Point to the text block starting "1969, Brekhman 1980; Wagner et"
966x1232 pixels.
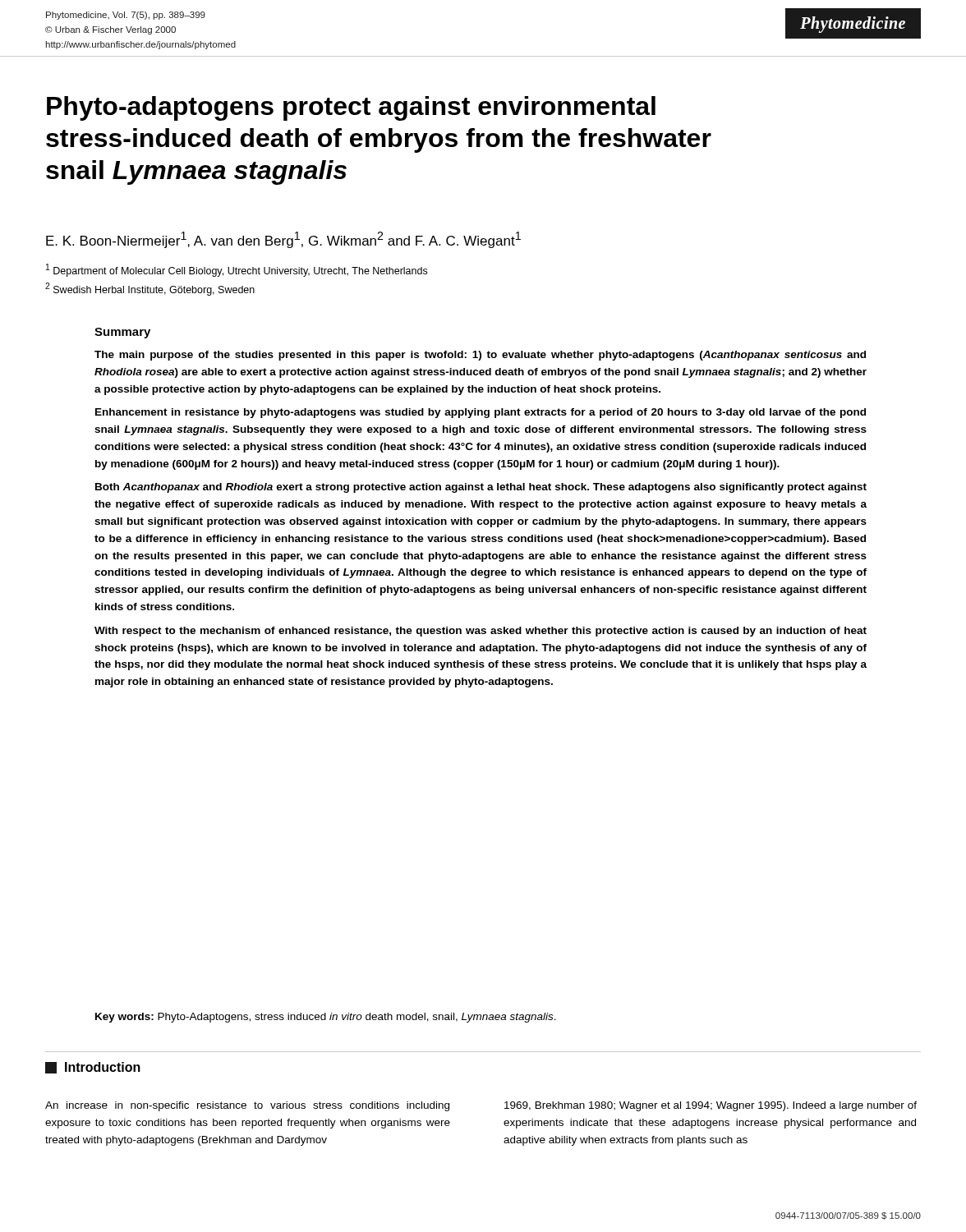click(x=710, y=1122)
